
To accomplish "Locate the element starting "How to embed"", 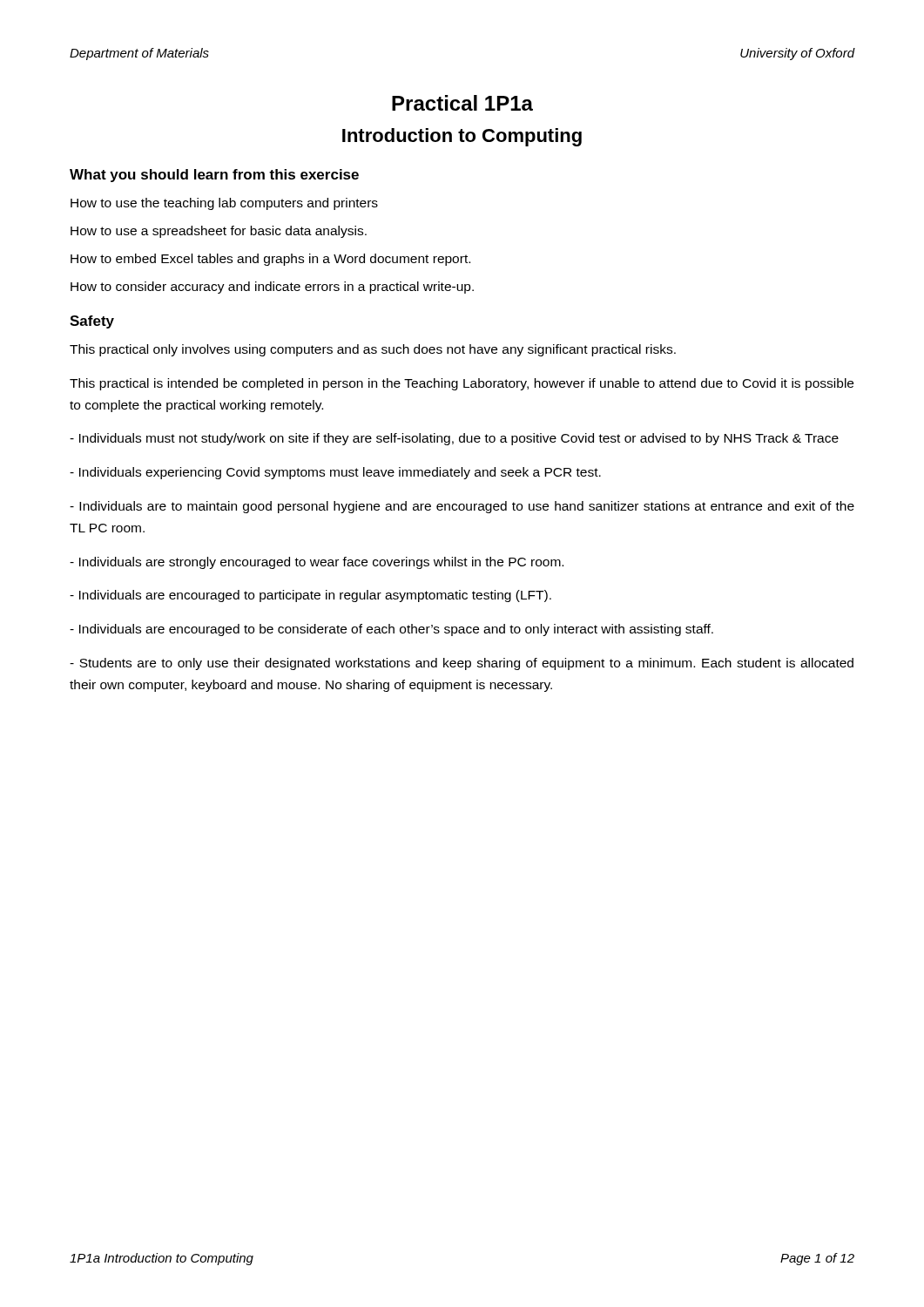I will (x=271, y=258).
